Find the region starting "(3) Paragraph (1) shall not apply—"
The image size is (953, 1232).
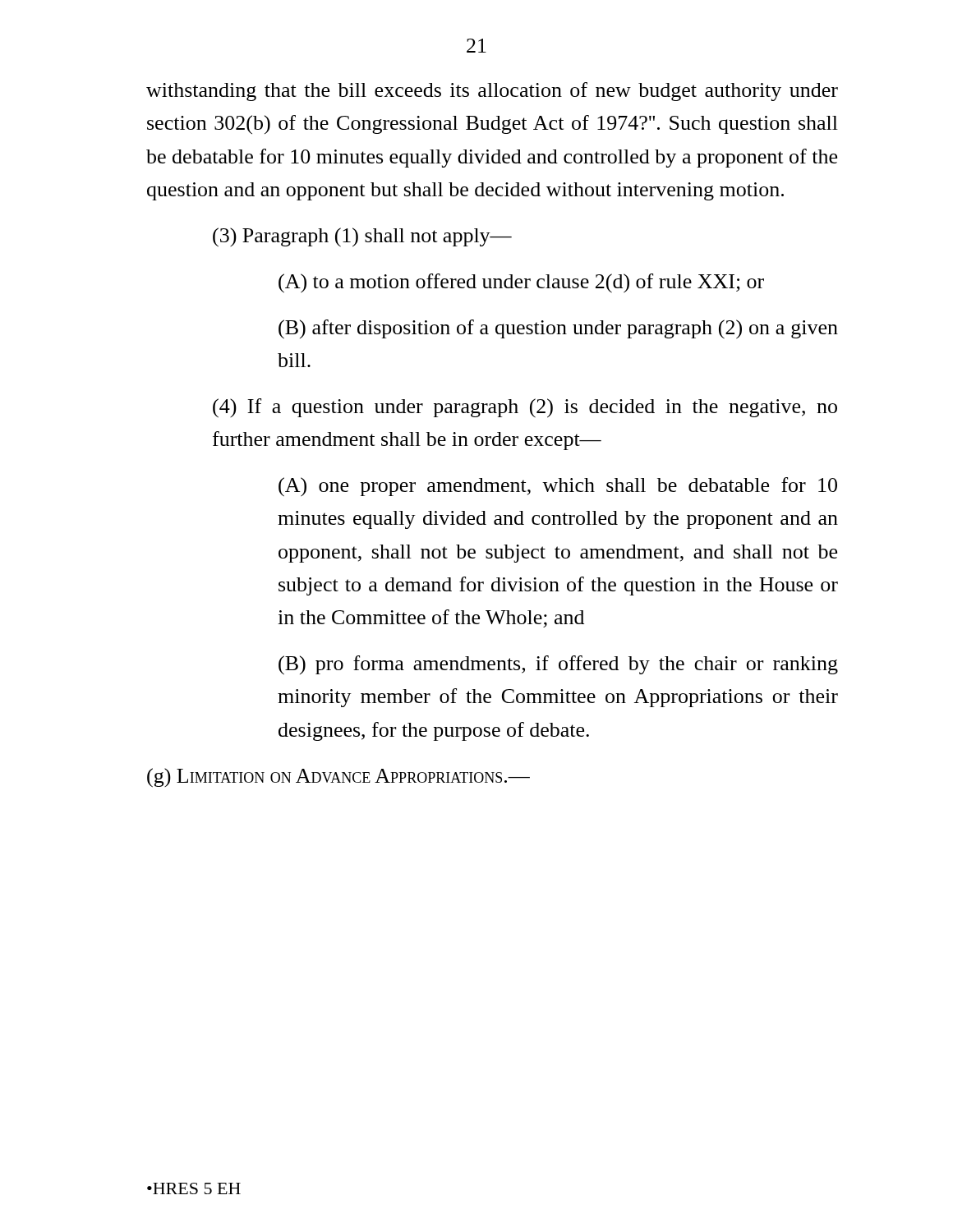362,235
